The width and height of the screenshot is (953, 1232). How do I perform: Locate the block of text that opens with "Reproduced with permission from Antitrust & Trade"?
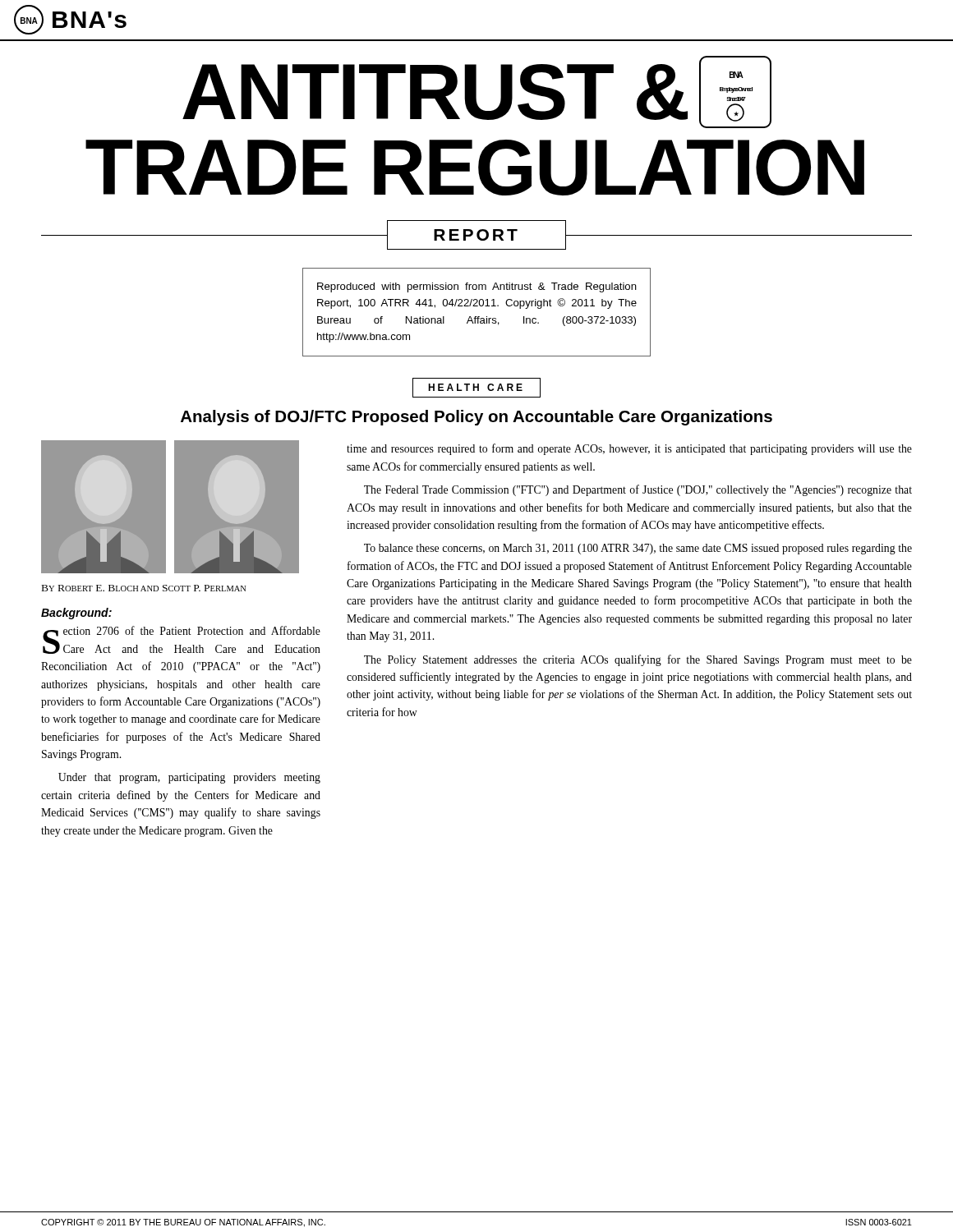(476, 311)
